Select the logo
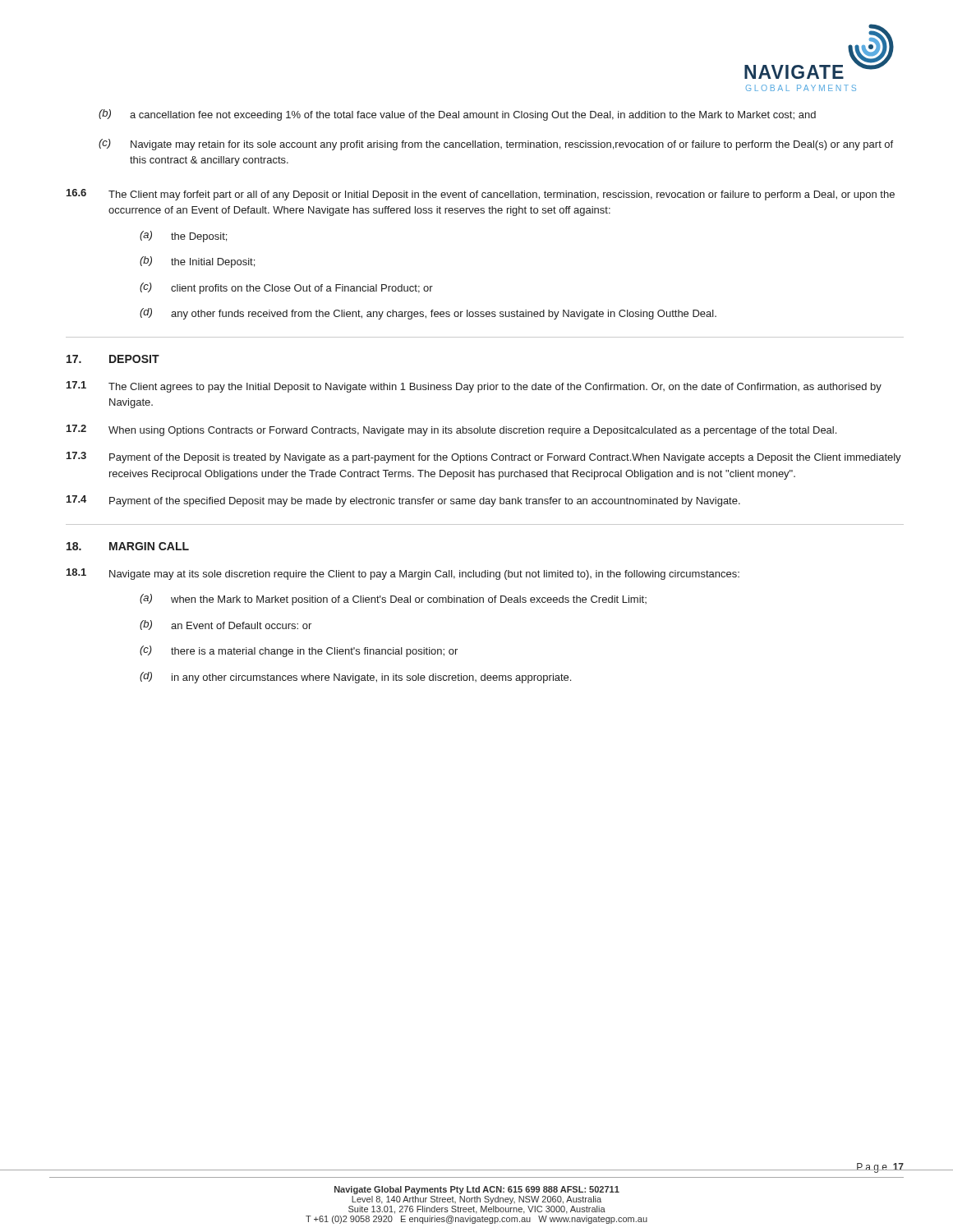953x1232 pixels. (x=822, y=61)
